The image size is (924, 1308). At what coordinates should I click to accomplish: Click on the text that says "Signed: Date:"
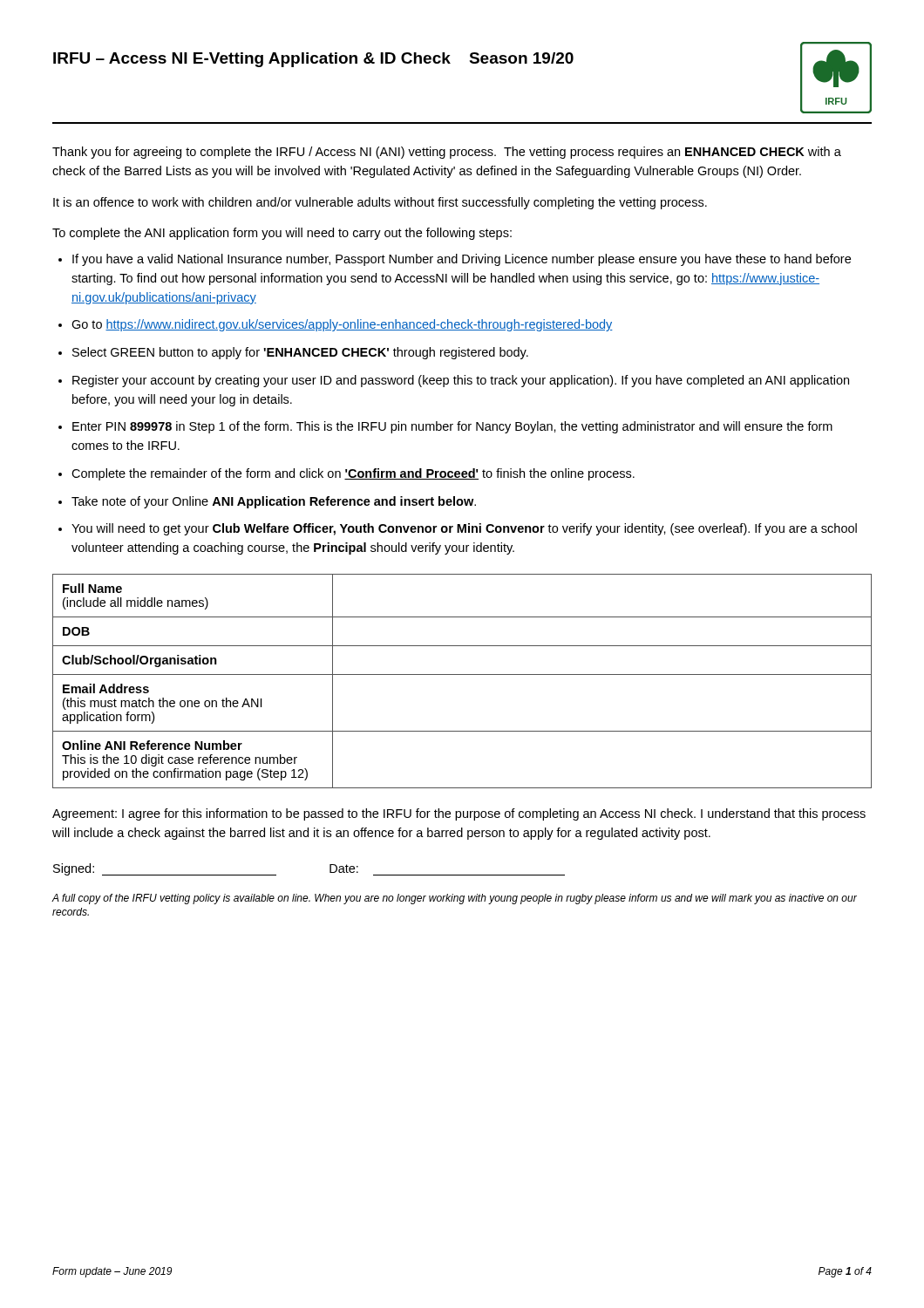pyautogui.click(x=73, y=869)
